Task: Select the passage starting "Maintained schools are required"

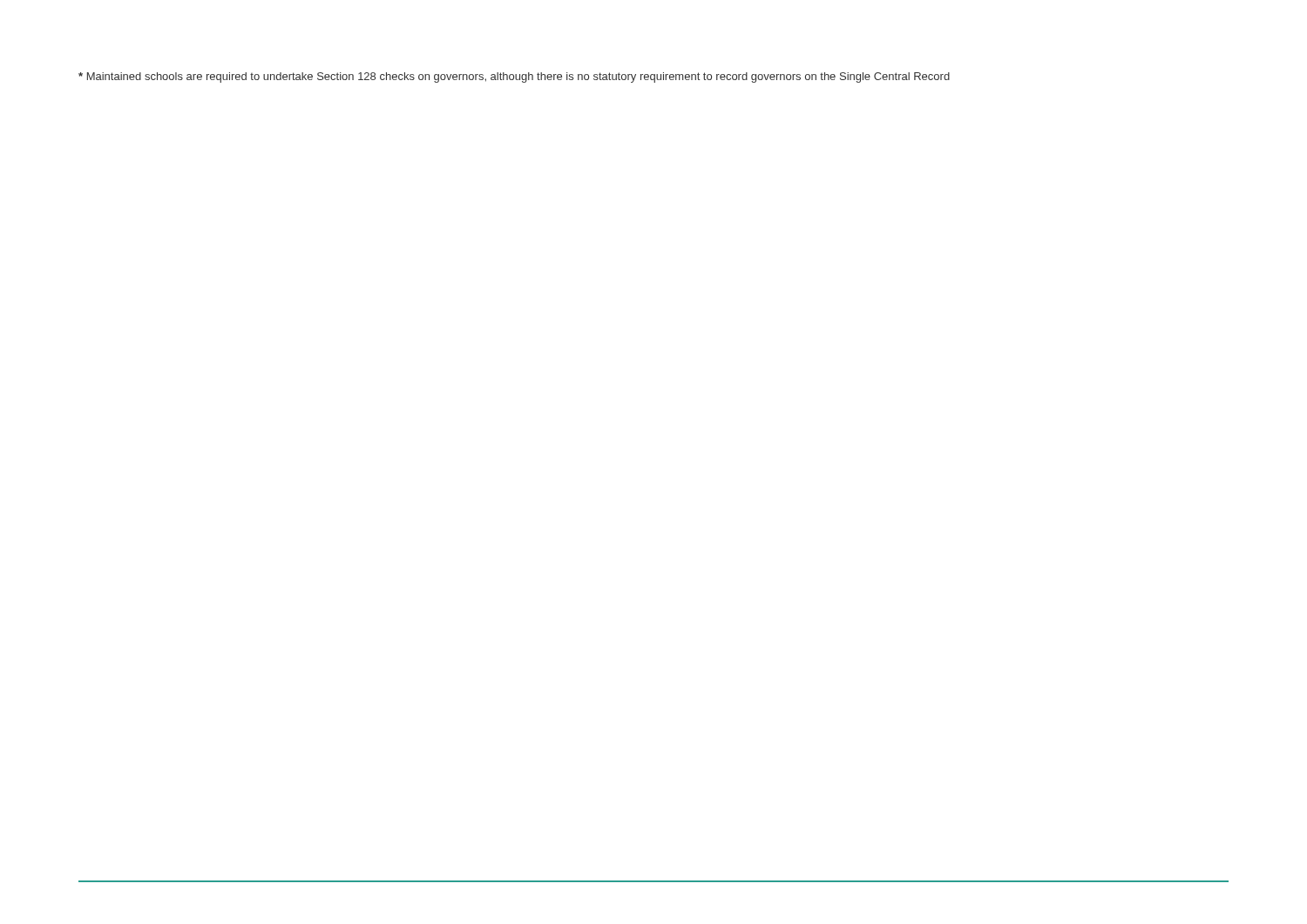Action: 514,76
